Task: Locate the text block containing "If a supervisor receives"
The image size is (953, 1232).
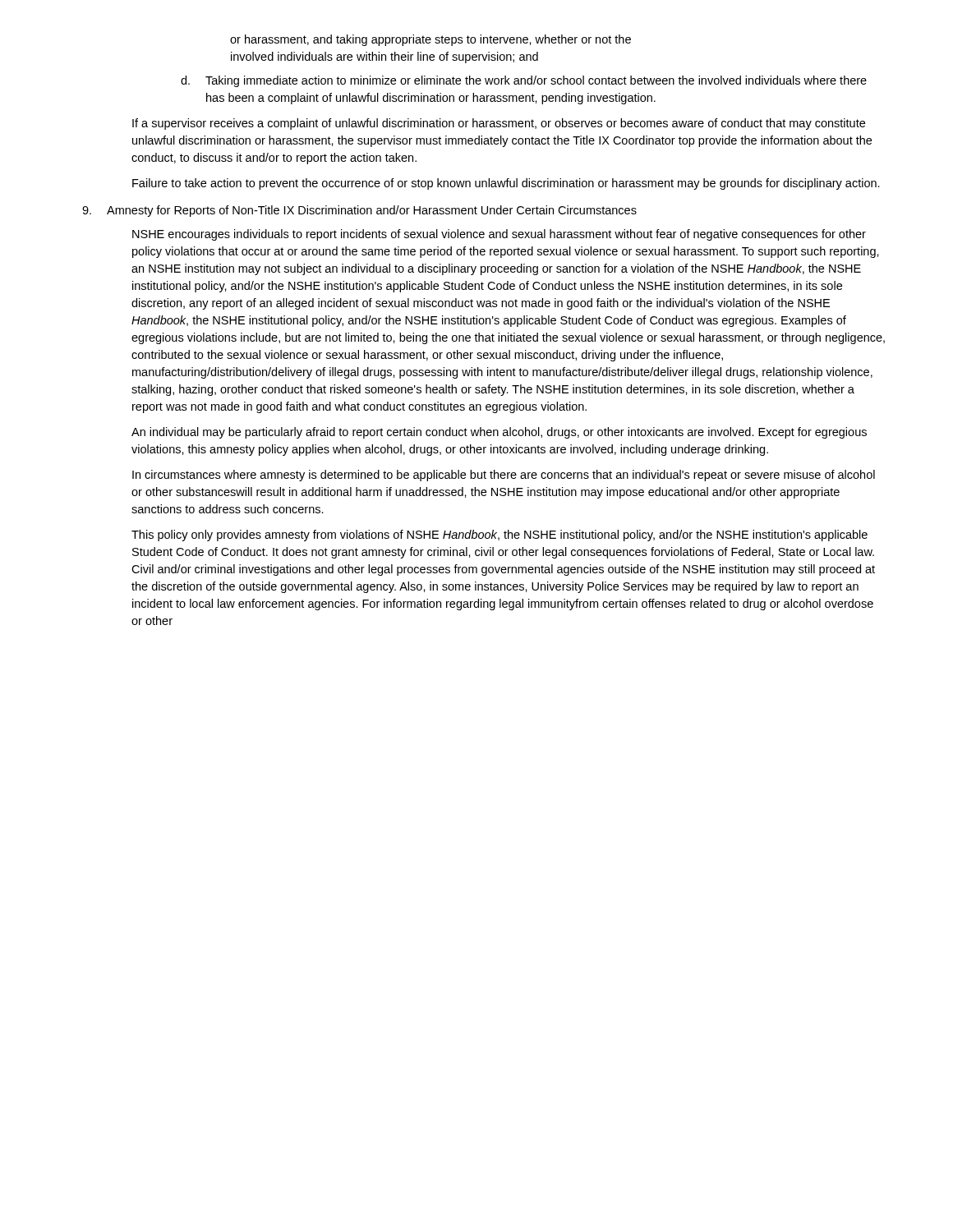Action: 502,141
